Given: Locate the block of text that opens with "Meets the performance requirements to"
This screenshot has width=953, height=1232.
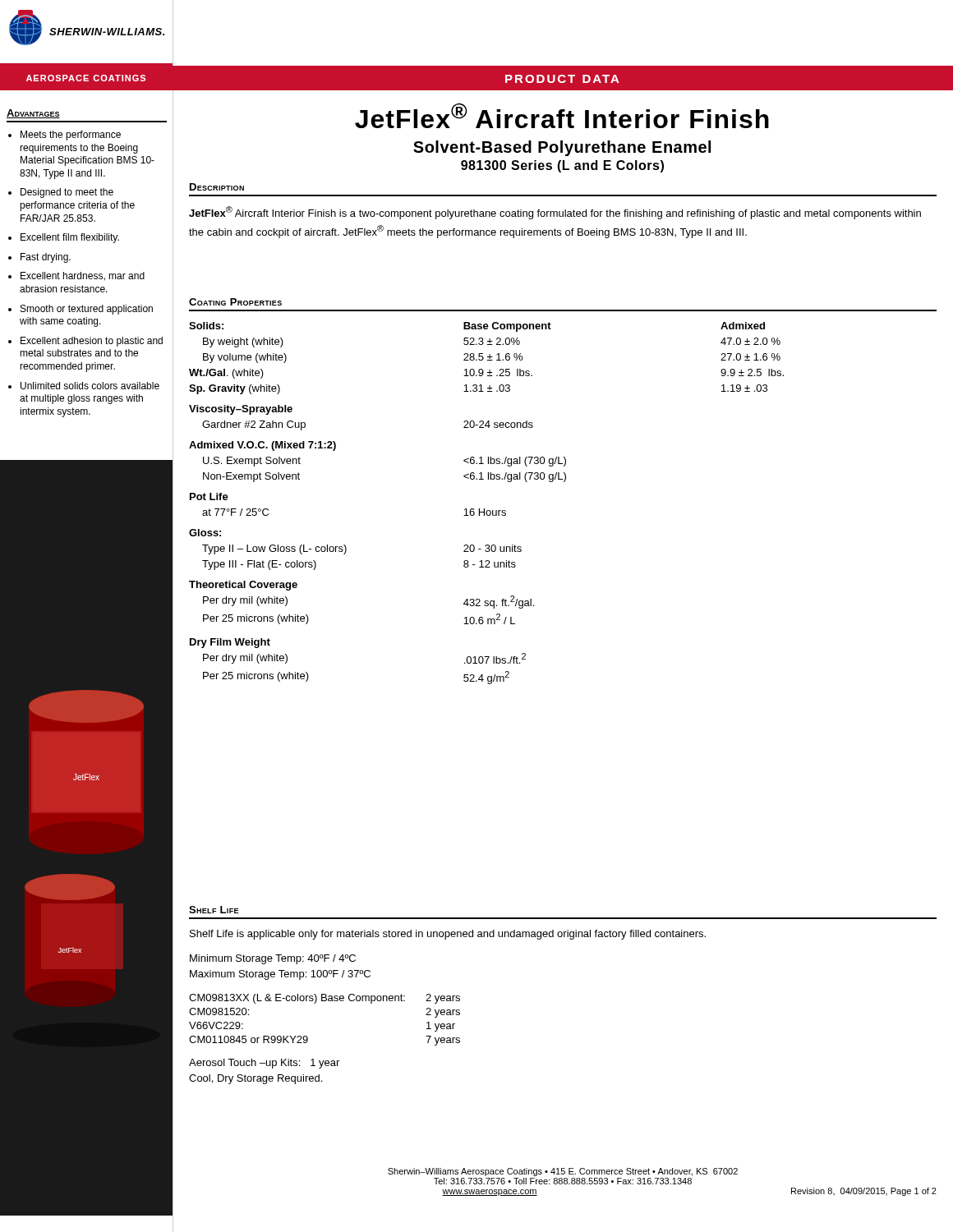Looking at the screenshot, I should [87, 154].
